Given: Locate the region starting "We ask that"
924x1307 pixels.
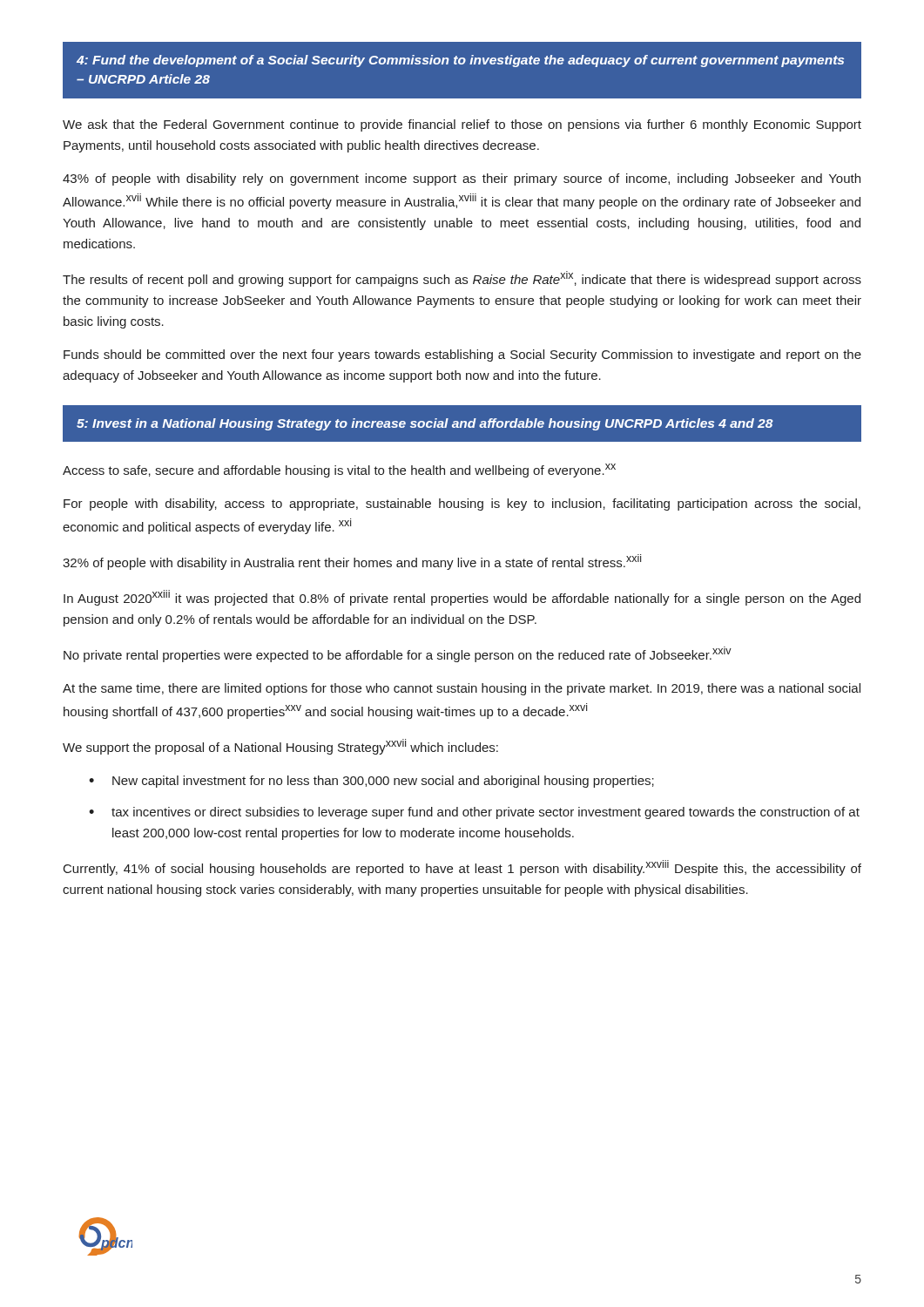Looking at the screenshot, I should [462, 135].
